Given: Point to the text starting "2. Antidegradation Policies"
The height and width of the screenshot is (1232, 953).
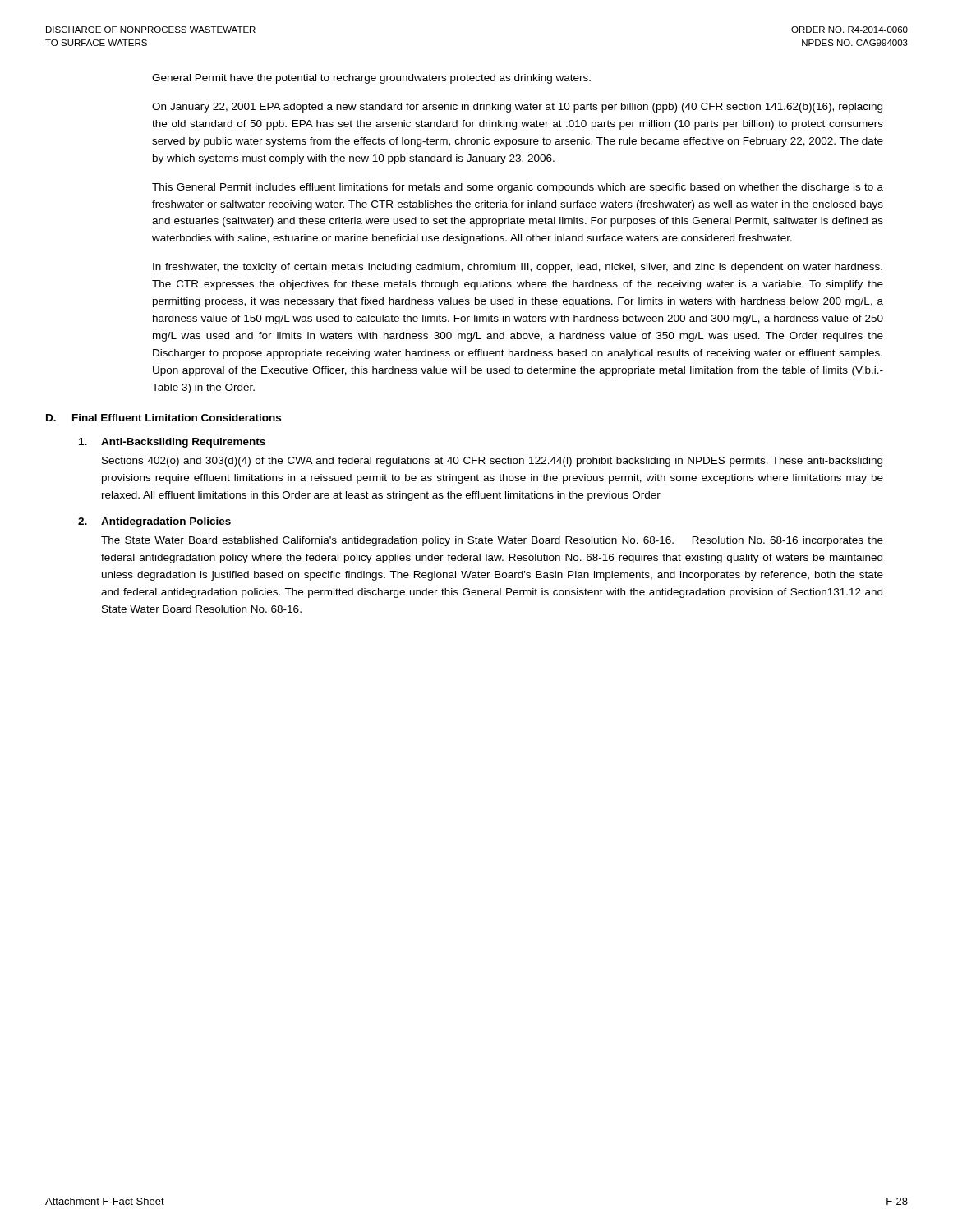Looking at the screenshot, I should pyautogui.click(x=155, y=522).
